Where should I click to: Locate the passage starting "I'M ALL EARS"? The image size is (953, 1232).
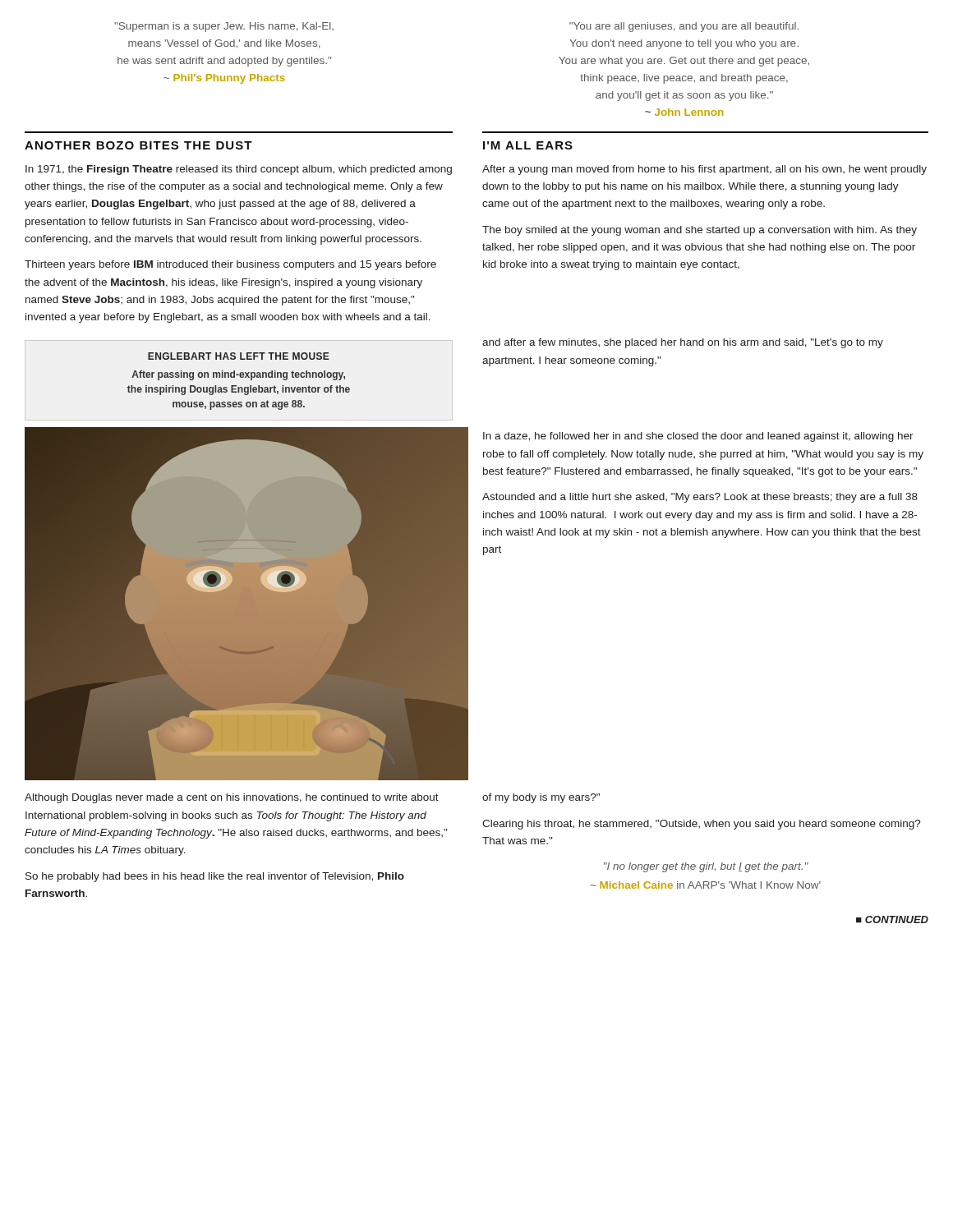click(x=528, y=145)
